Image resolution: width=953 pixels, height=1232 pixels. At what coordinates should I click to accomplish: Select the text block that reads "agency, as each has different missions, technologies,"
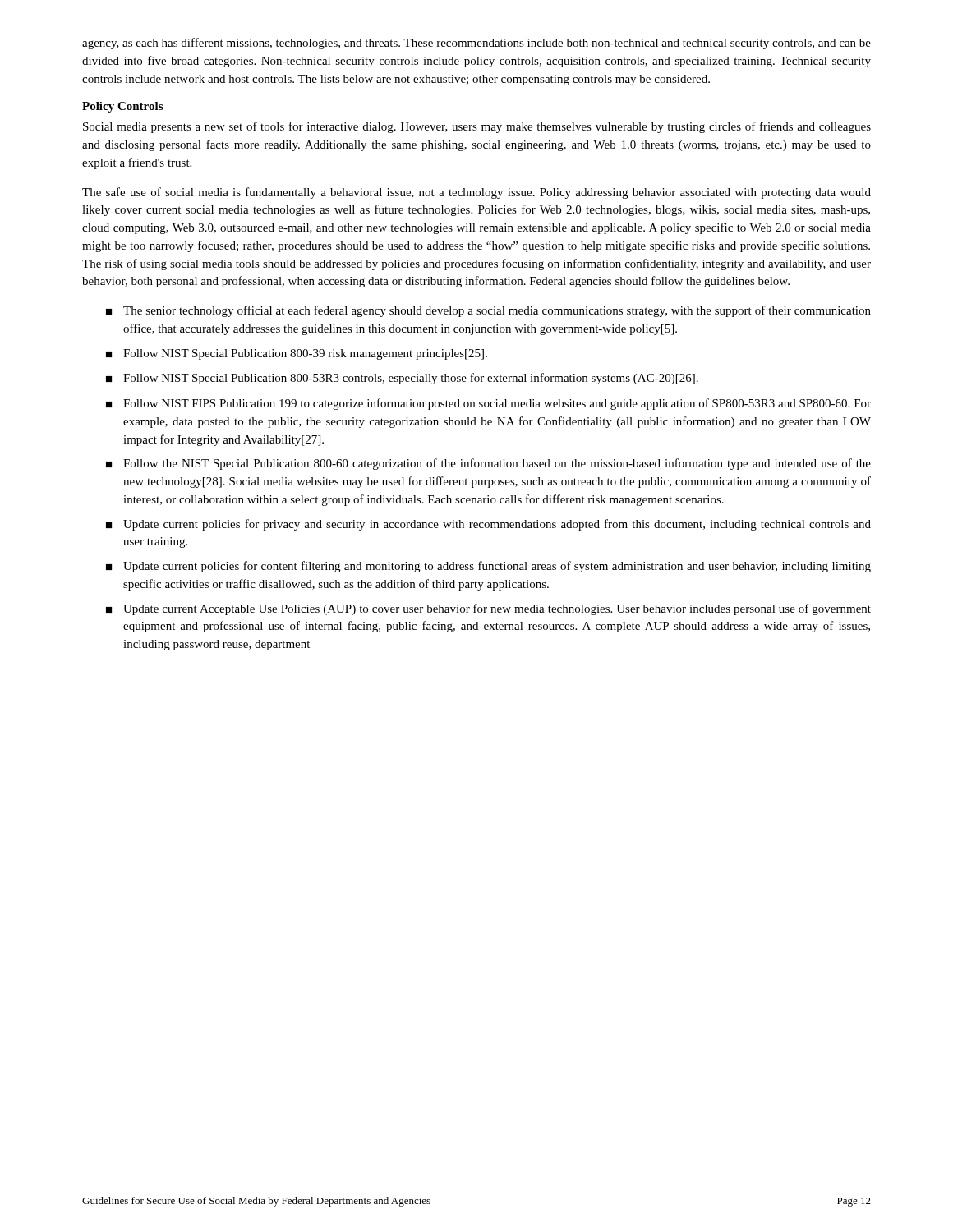click(476, 61)
